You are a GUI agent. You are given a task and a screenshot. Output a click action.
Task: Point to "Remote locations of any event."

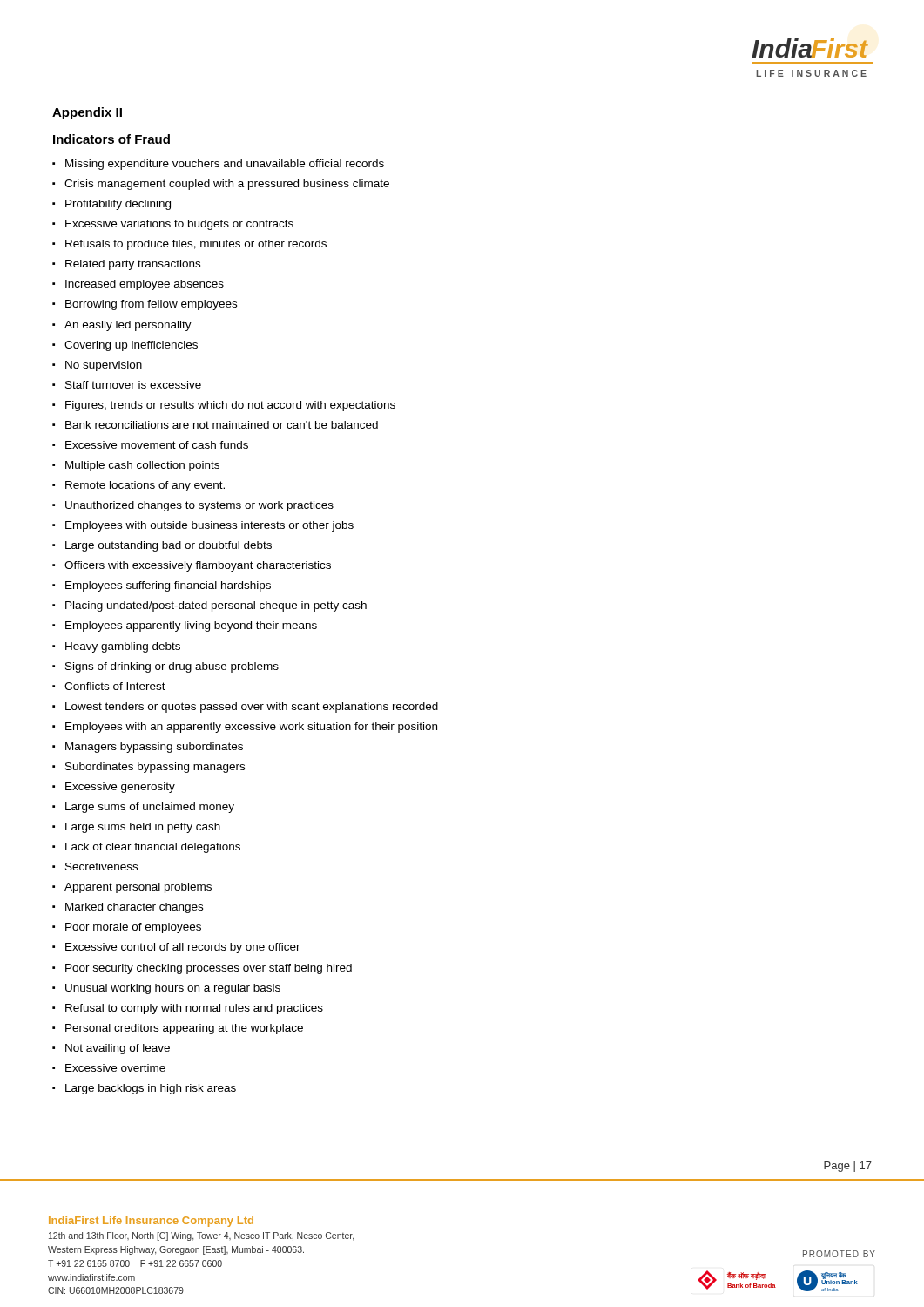click(145, 485)
